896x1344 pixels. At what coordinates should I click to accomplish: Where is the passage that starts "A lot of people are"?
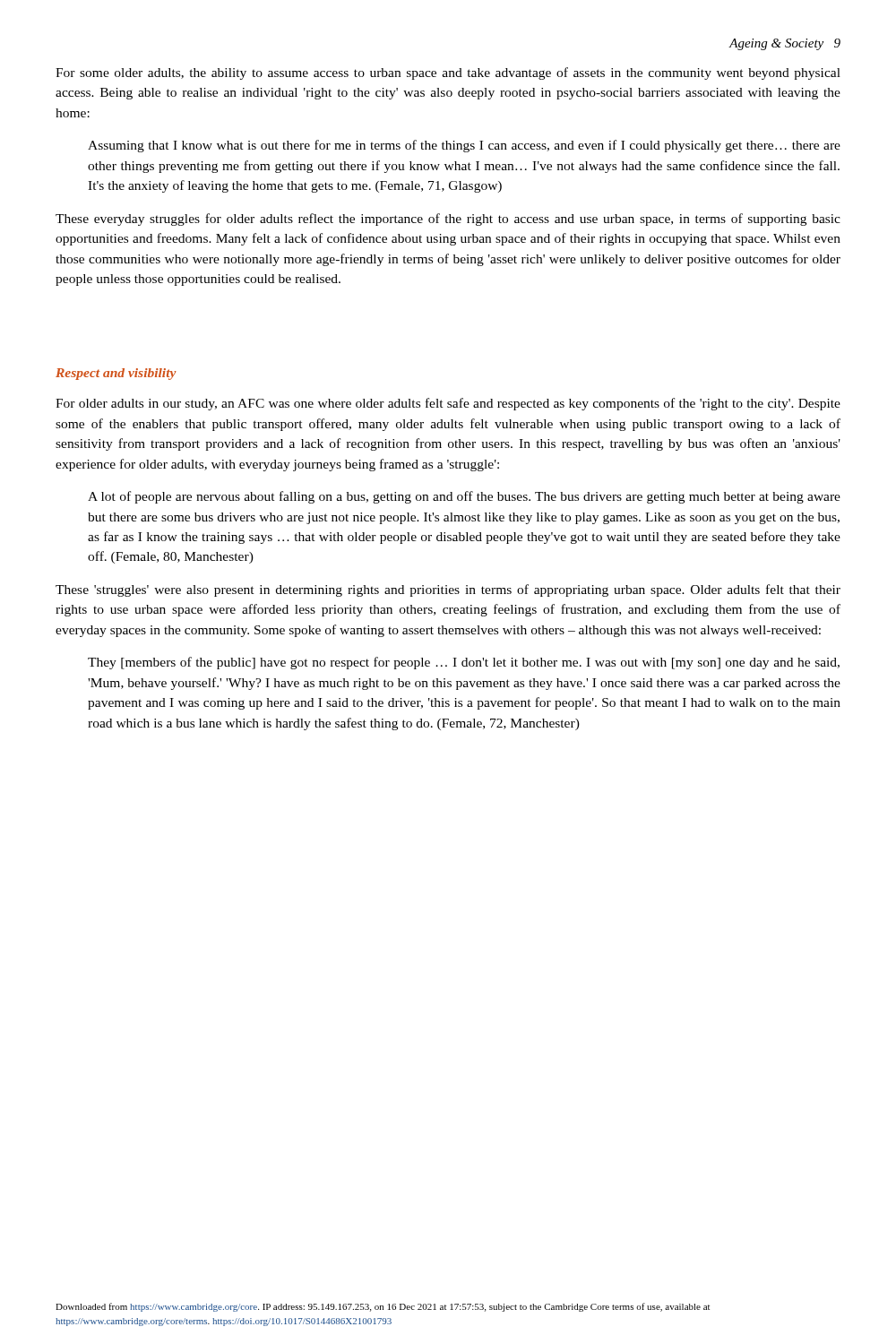pos(464,526)
